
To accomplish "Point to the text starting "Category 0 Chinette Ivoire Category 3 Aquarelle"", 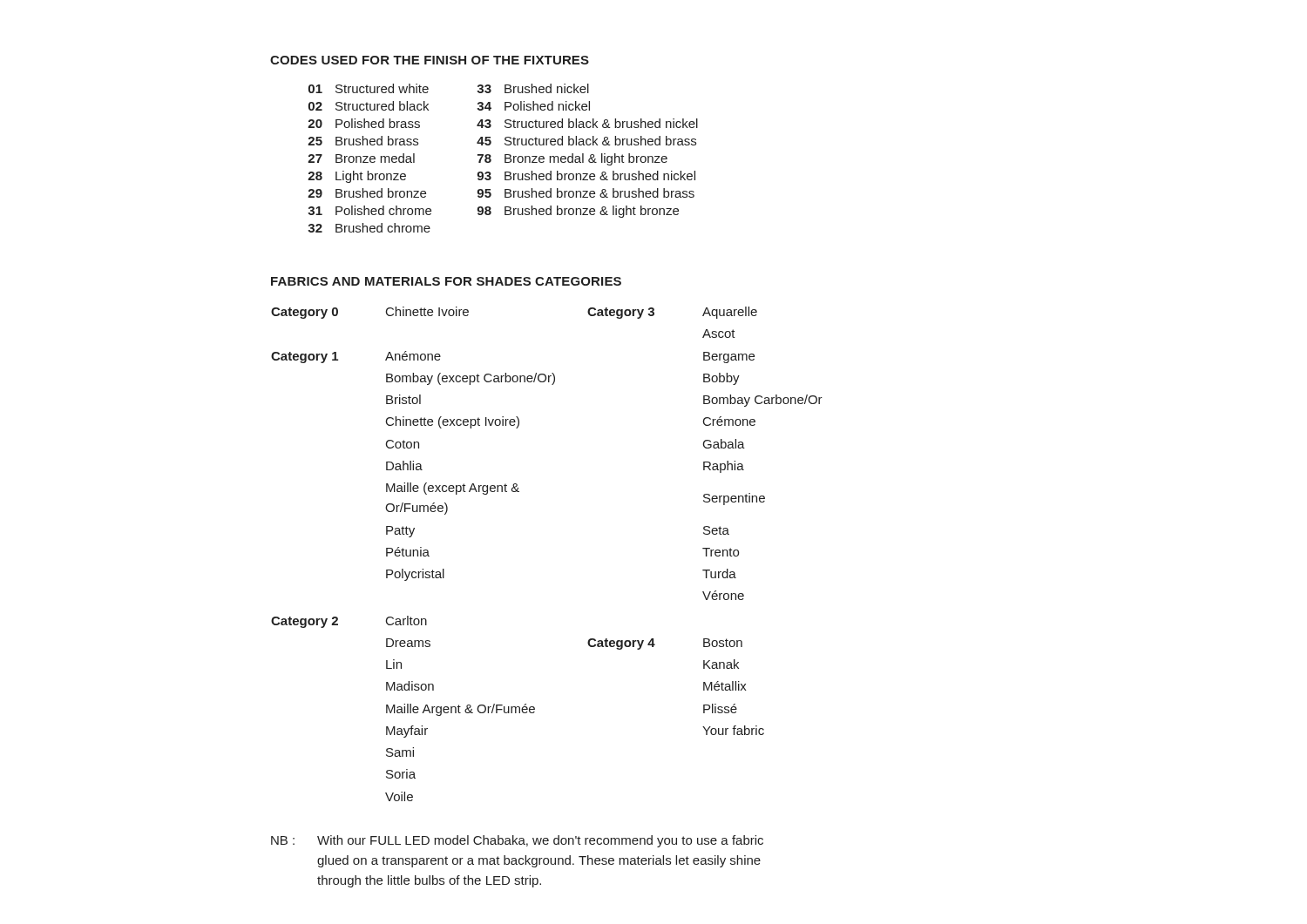I will (x=302, y=312).
